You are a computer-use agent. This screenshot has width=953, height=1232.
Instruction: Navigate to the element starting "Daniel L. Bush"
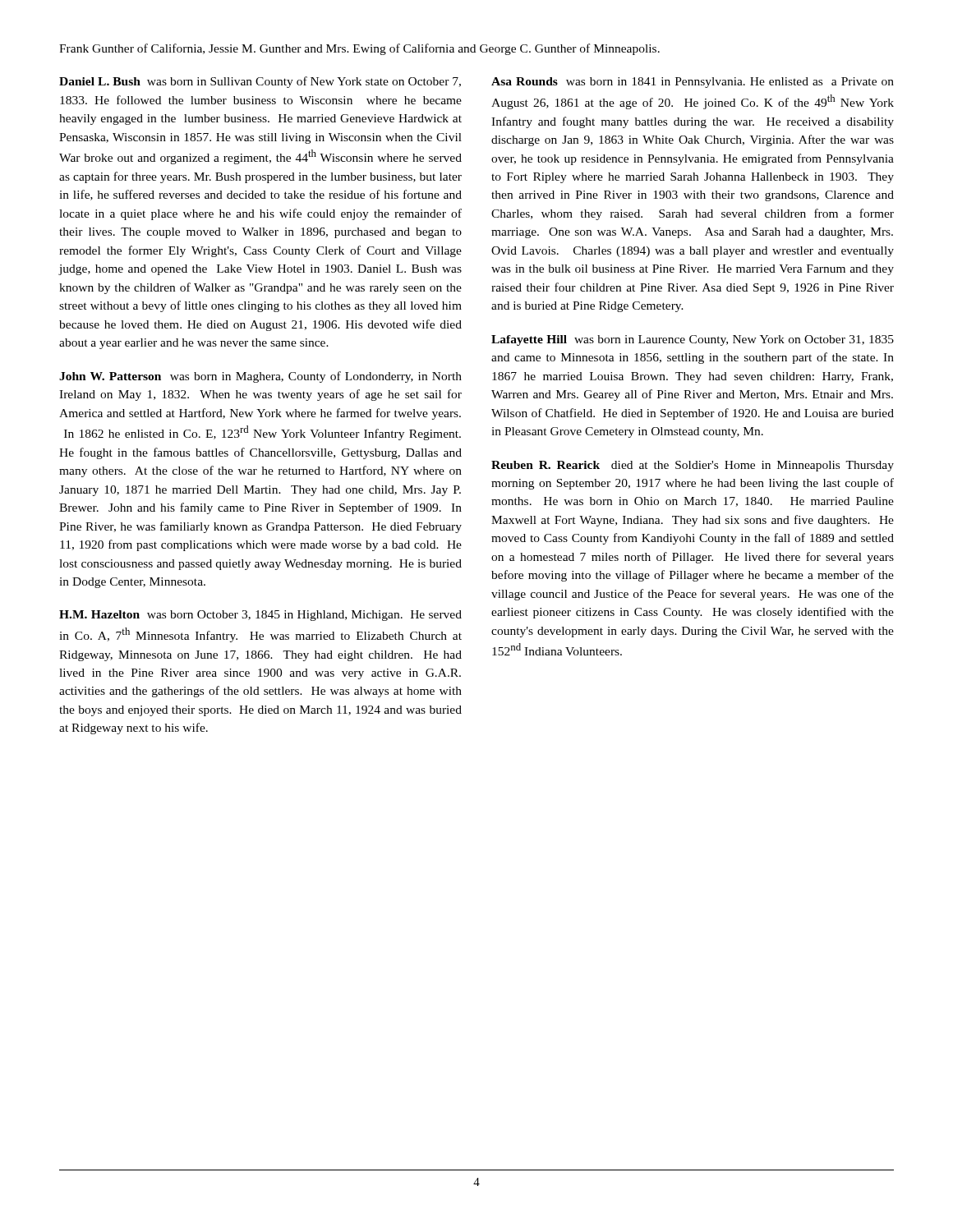coord(260,212)
